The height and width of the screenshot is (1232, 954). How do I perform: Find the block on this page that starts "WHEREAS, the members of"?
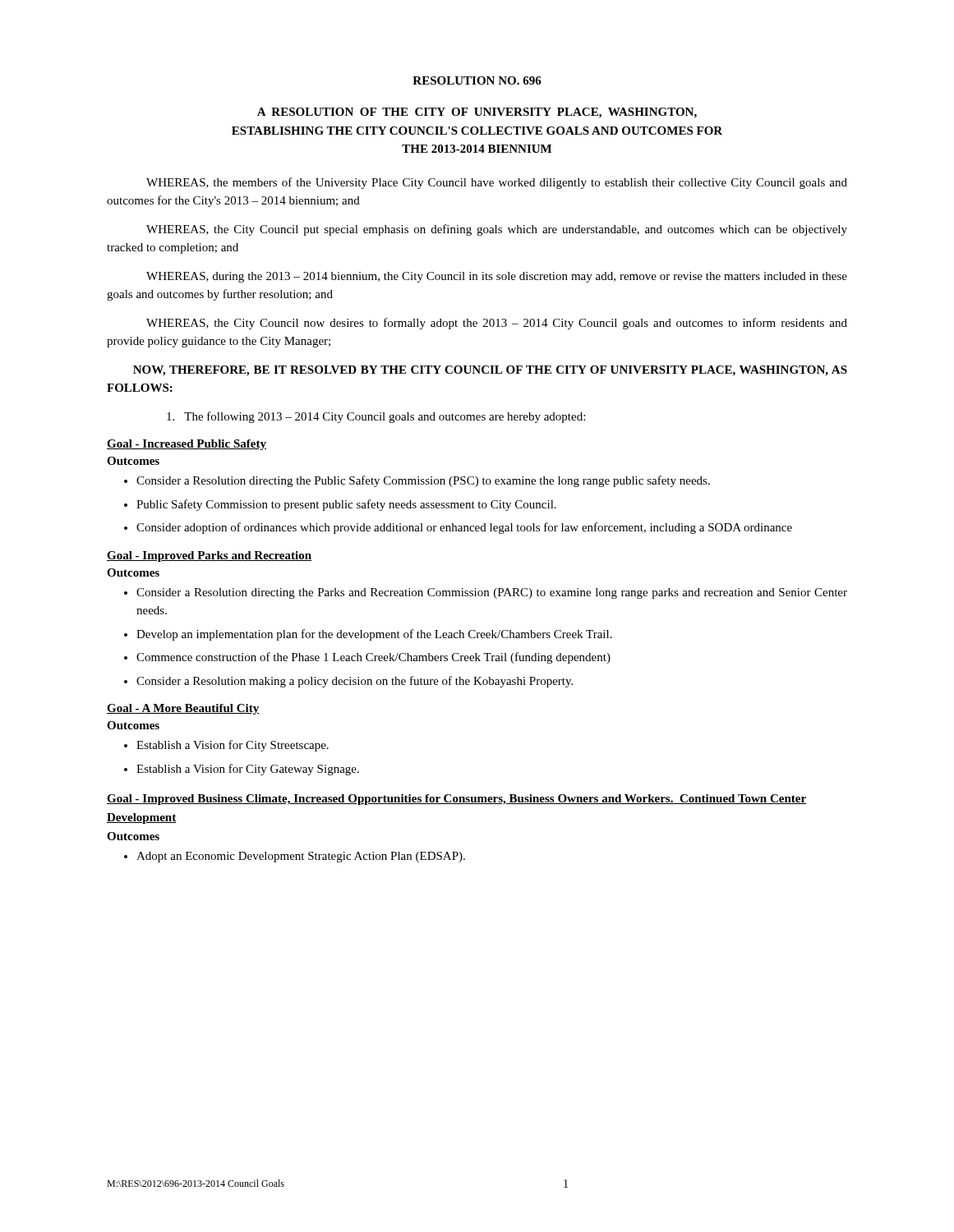(x=477, y=191)
